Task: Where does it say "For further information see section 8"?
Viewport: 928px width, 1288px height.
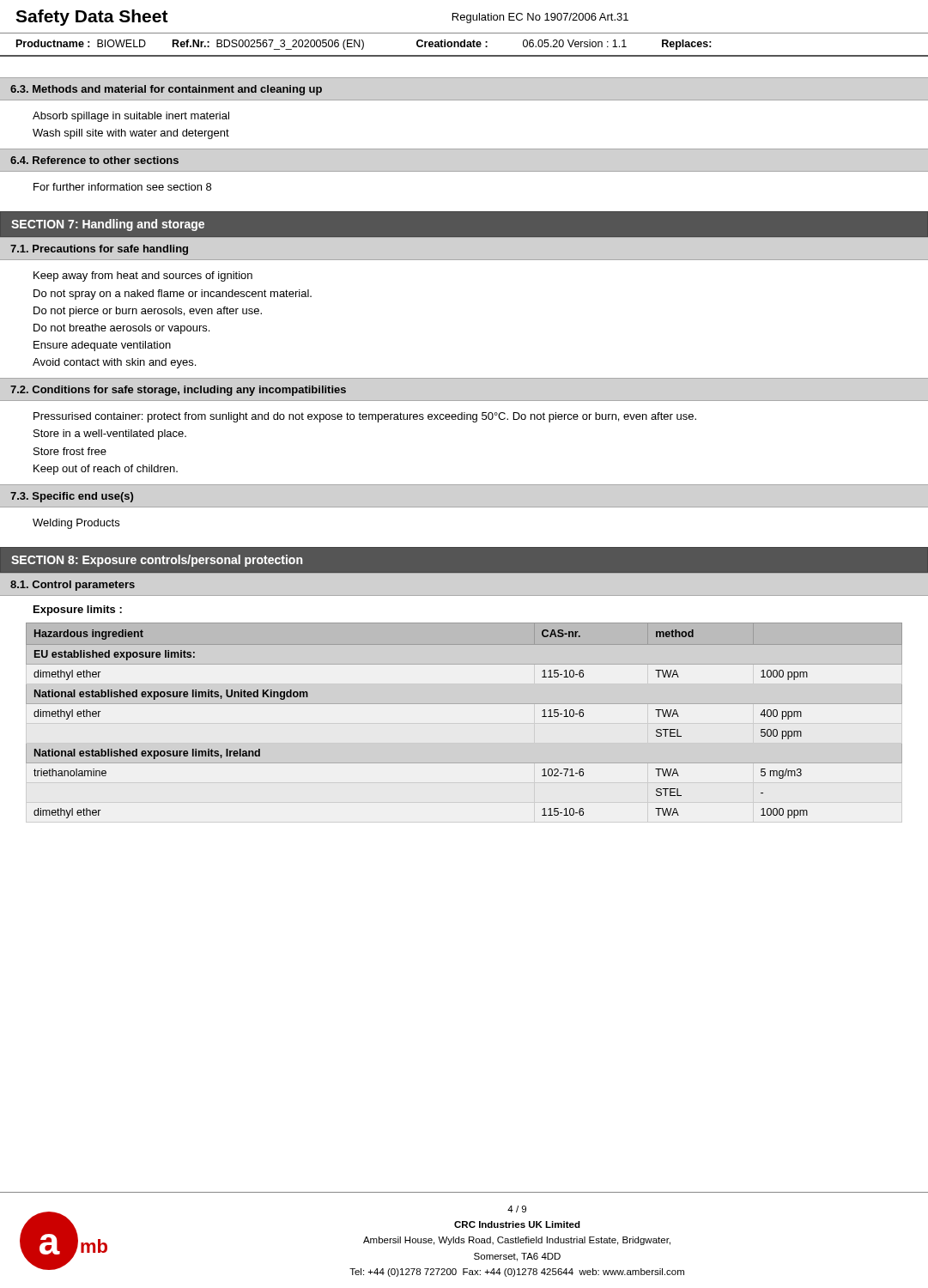Action: [122, 187]
